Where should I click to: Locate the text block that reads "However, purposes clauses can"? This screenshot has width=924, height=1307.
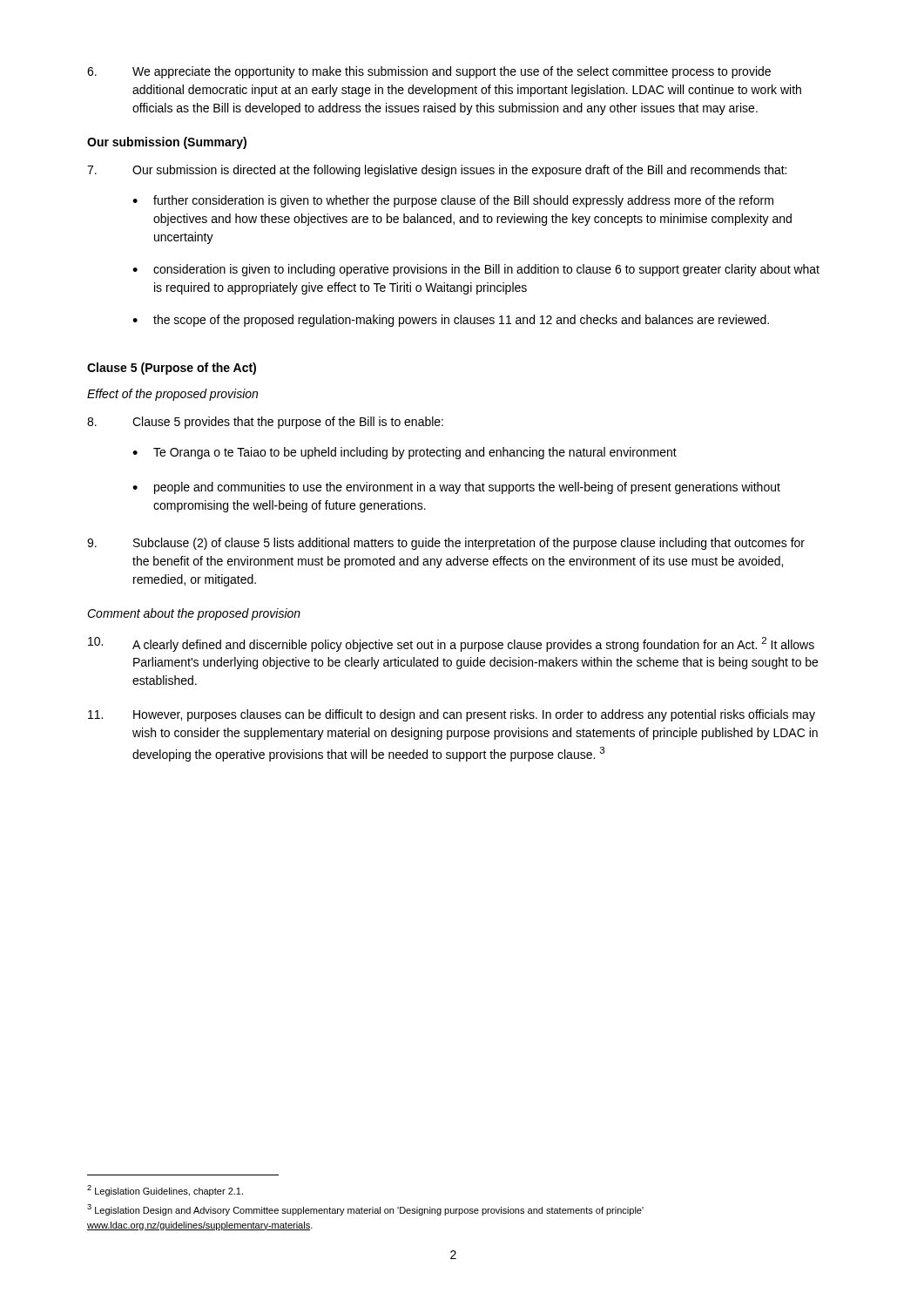[x=453, y=735]
